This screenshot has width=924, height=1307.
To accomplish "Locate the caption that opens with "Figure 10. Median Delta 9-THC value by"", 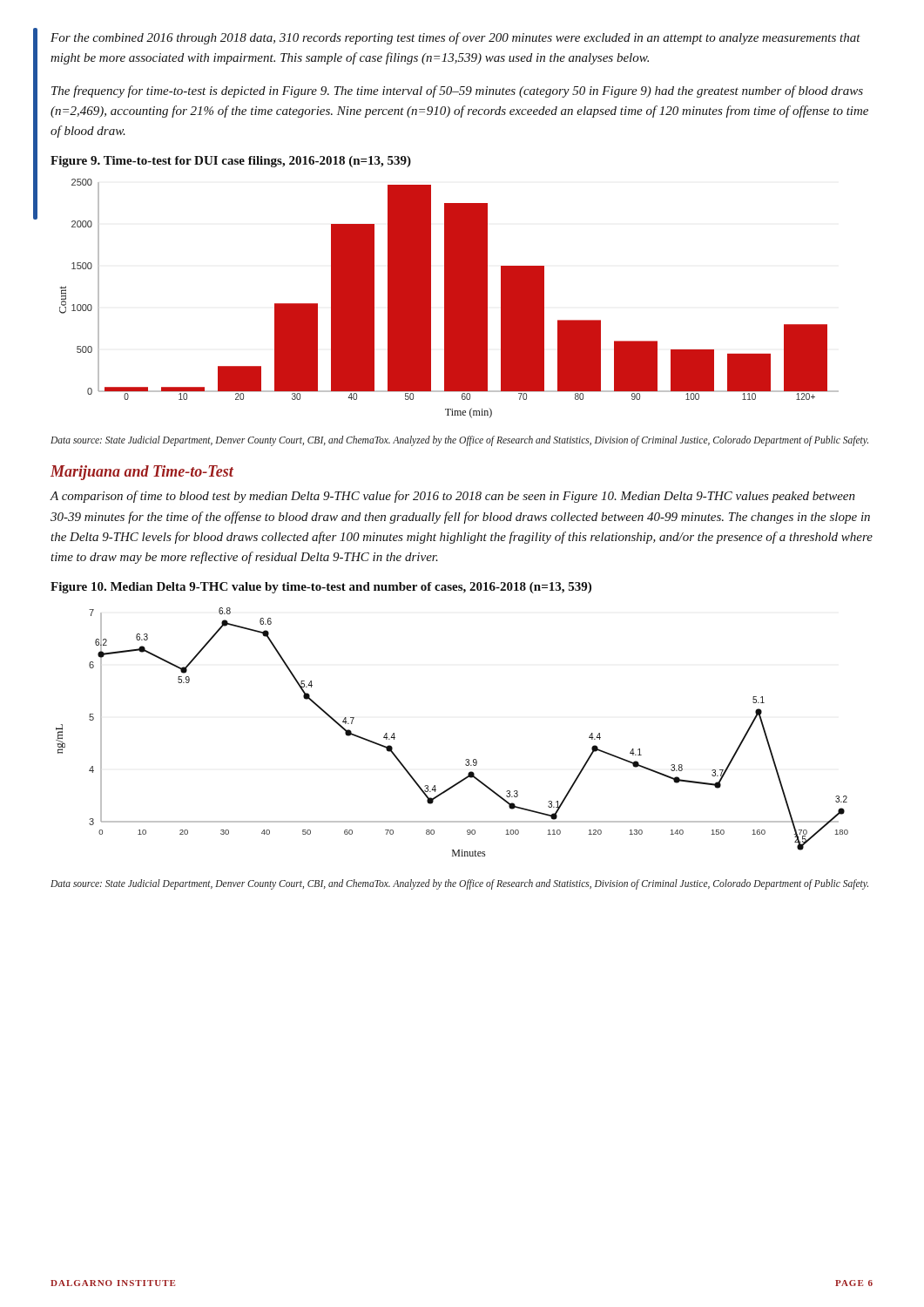I will click(321, 587).
